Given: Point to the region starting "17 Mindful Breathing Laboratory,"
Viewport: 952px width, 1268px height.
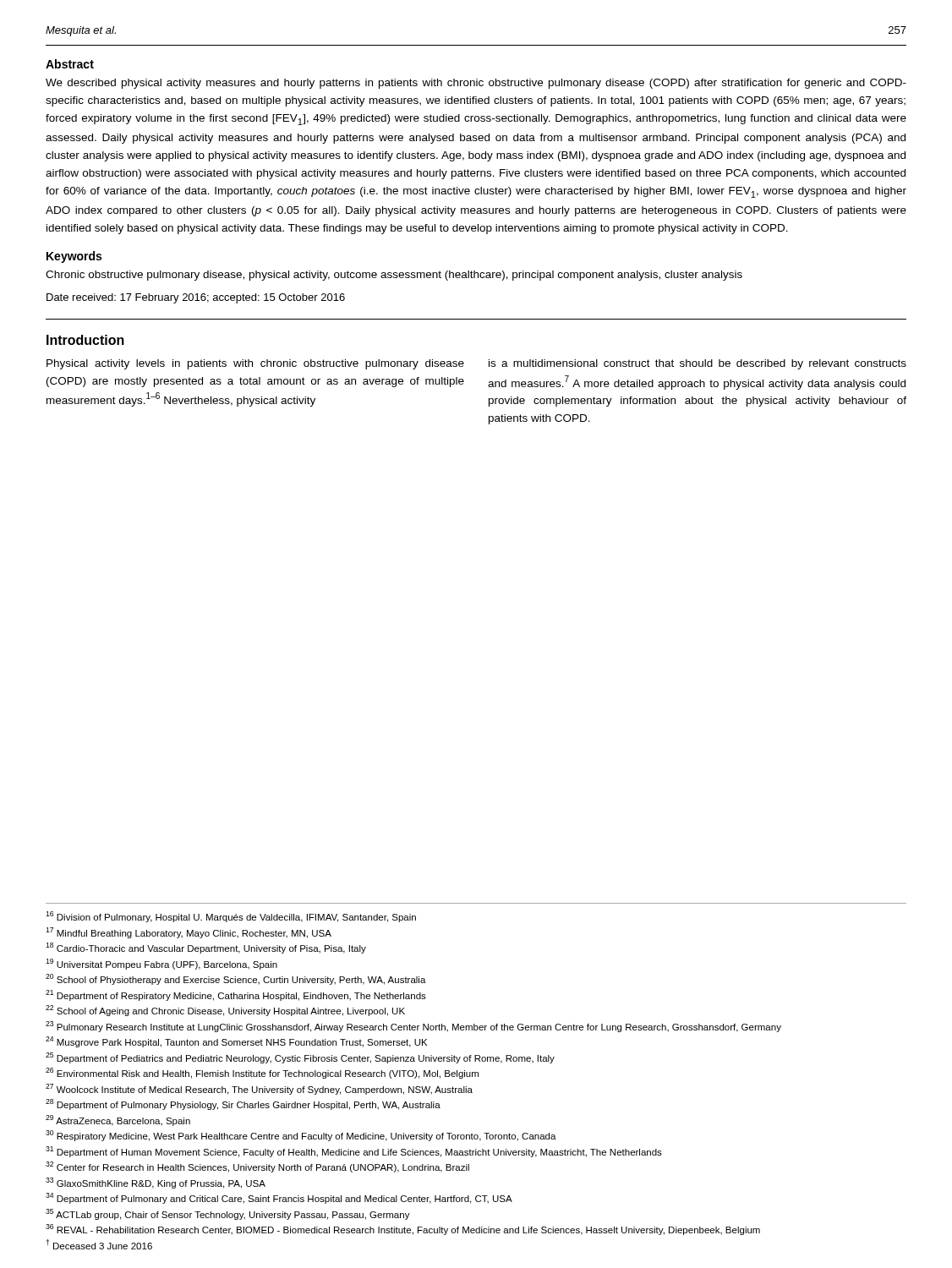Looking at the screenshot, I should (x=188, y=932).
